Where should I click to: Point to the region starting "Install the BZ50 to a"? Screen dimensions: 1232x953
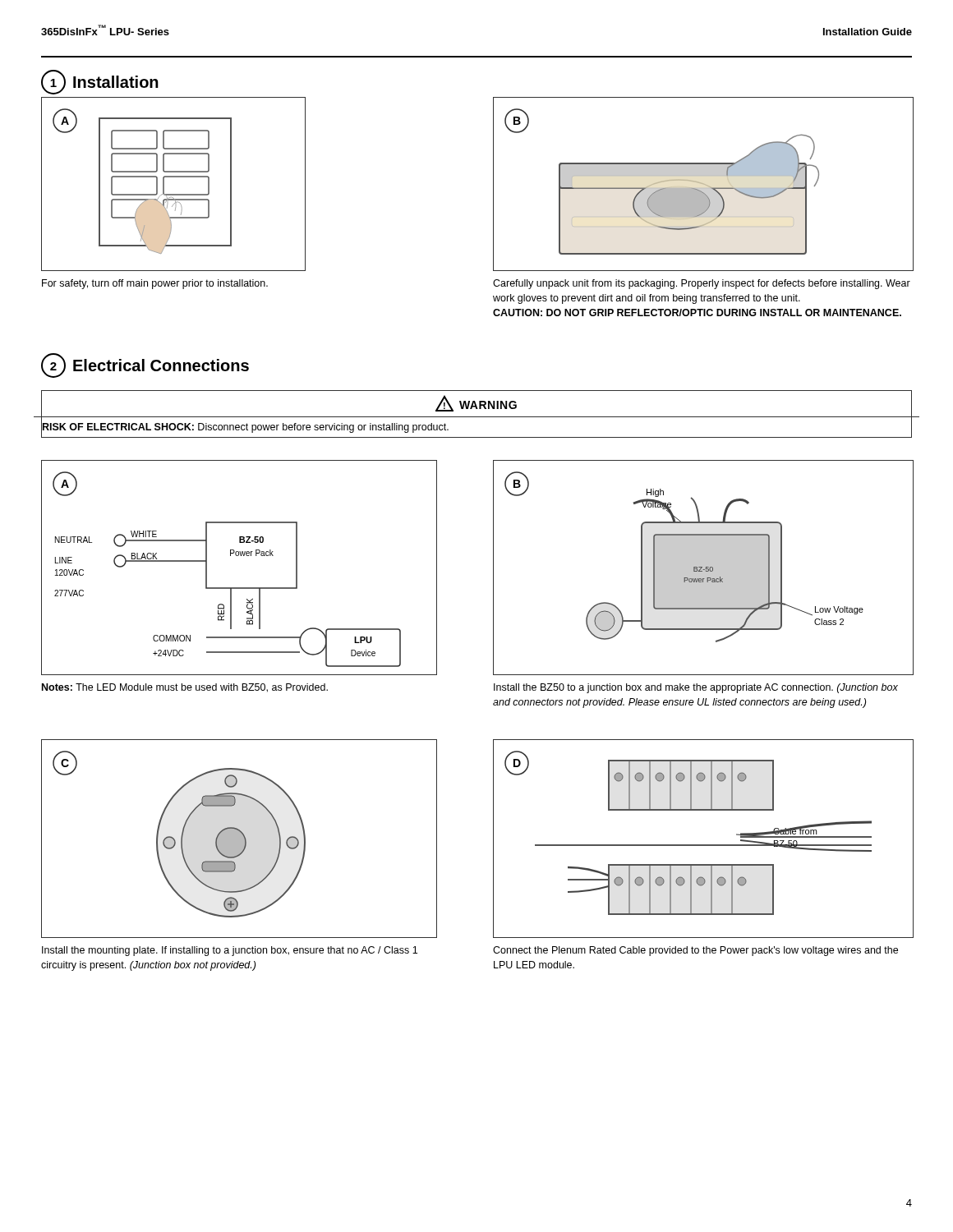click(695, 695)
